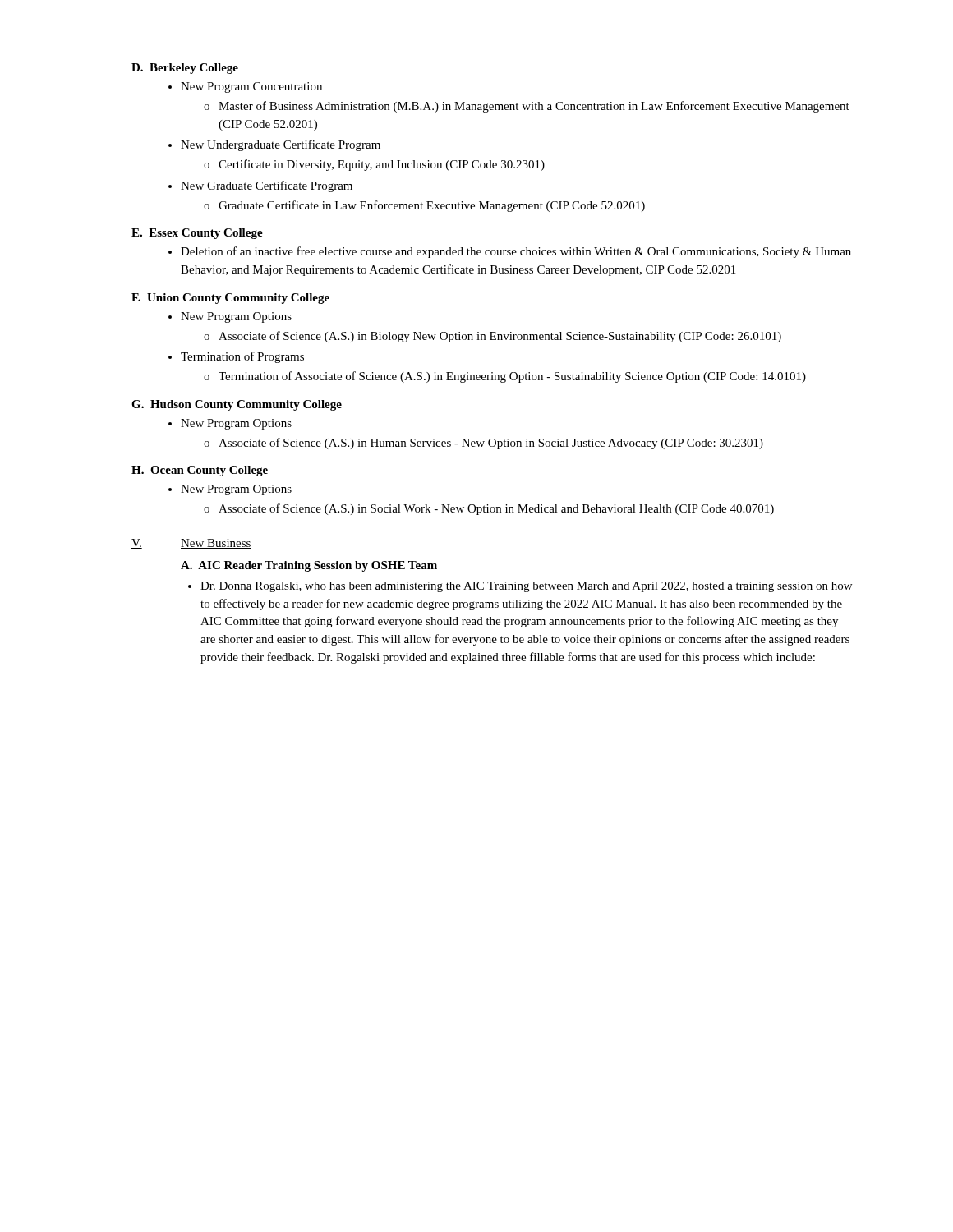Point to the block beginning "New Program Concentration Master of"
This screenshot has height=1232, width=953.
[245, 87]
